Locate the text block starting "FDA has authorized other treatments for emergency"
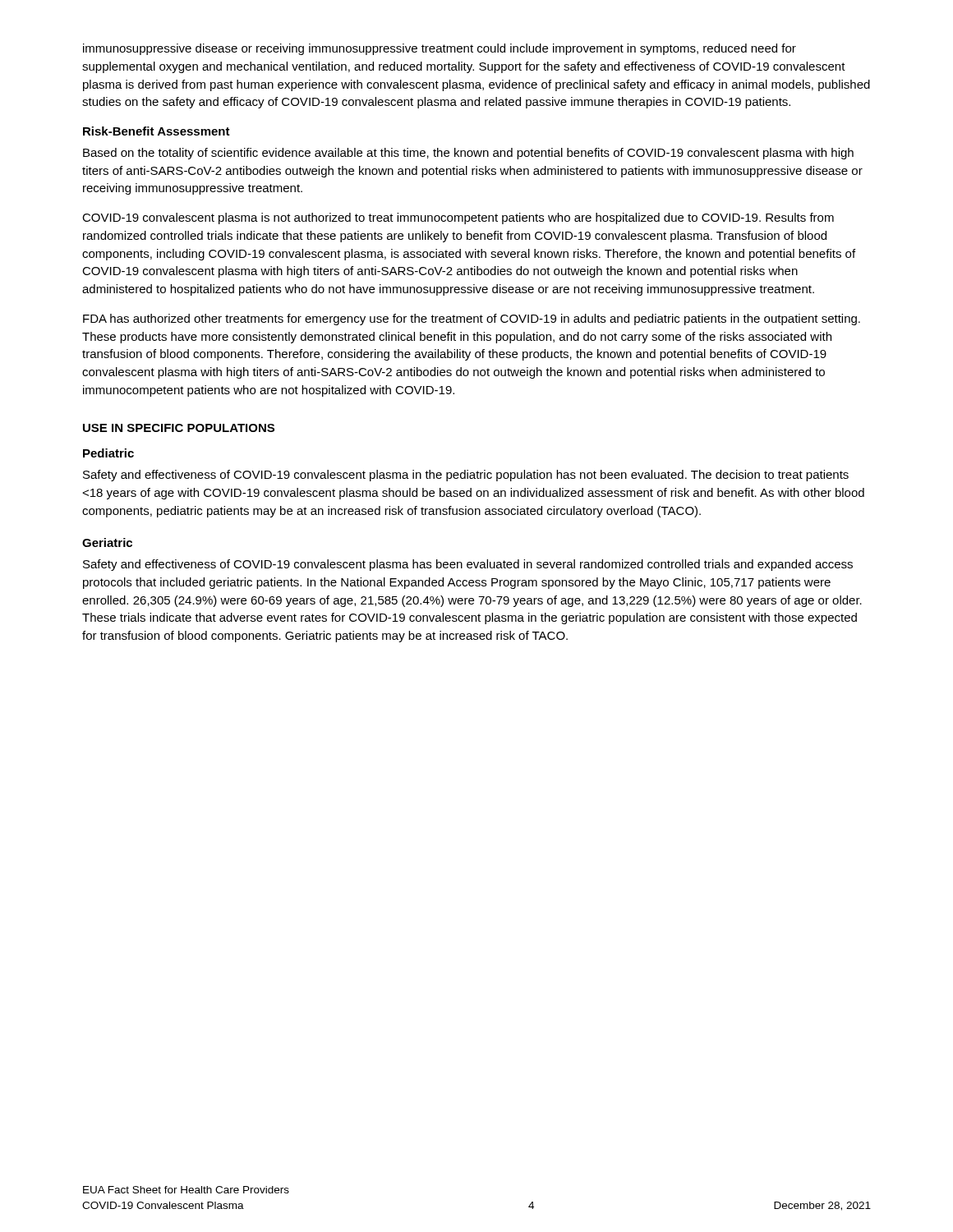This screenshot has height=1232, width=953. pos(476,354)
